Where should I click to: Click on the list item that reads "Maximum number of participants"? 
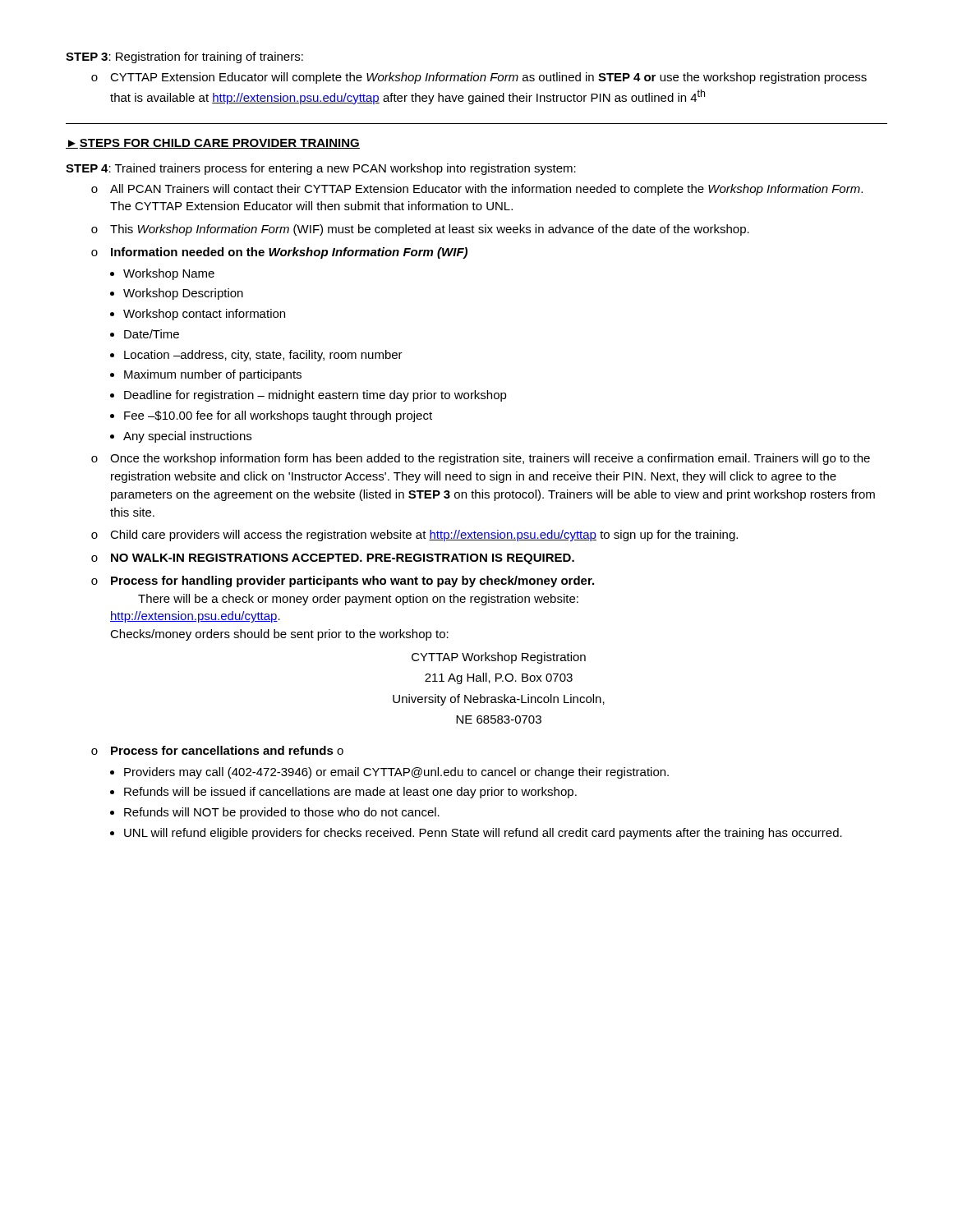click(213, 374)
